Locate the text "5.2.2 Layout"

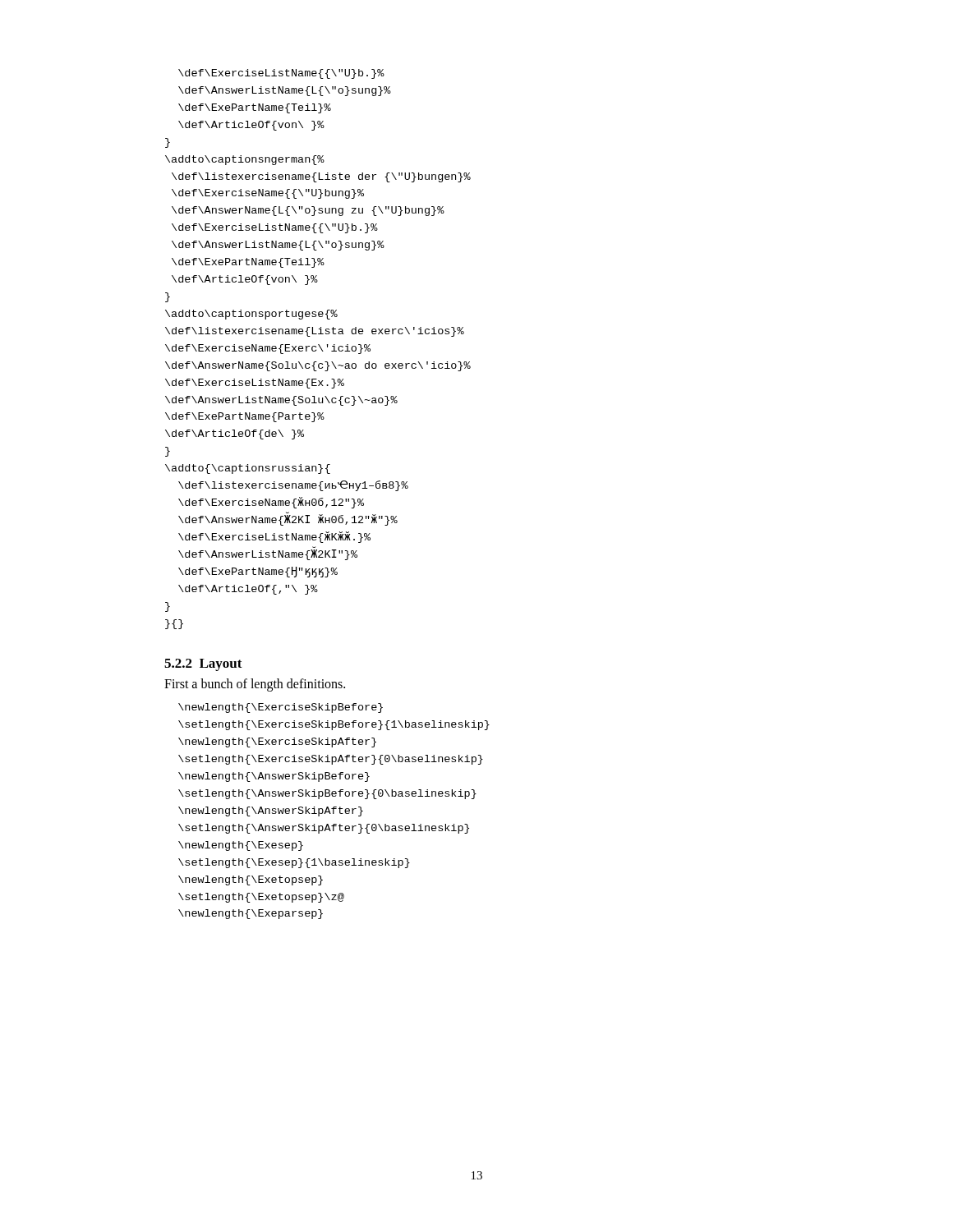[x=203, y=664]
